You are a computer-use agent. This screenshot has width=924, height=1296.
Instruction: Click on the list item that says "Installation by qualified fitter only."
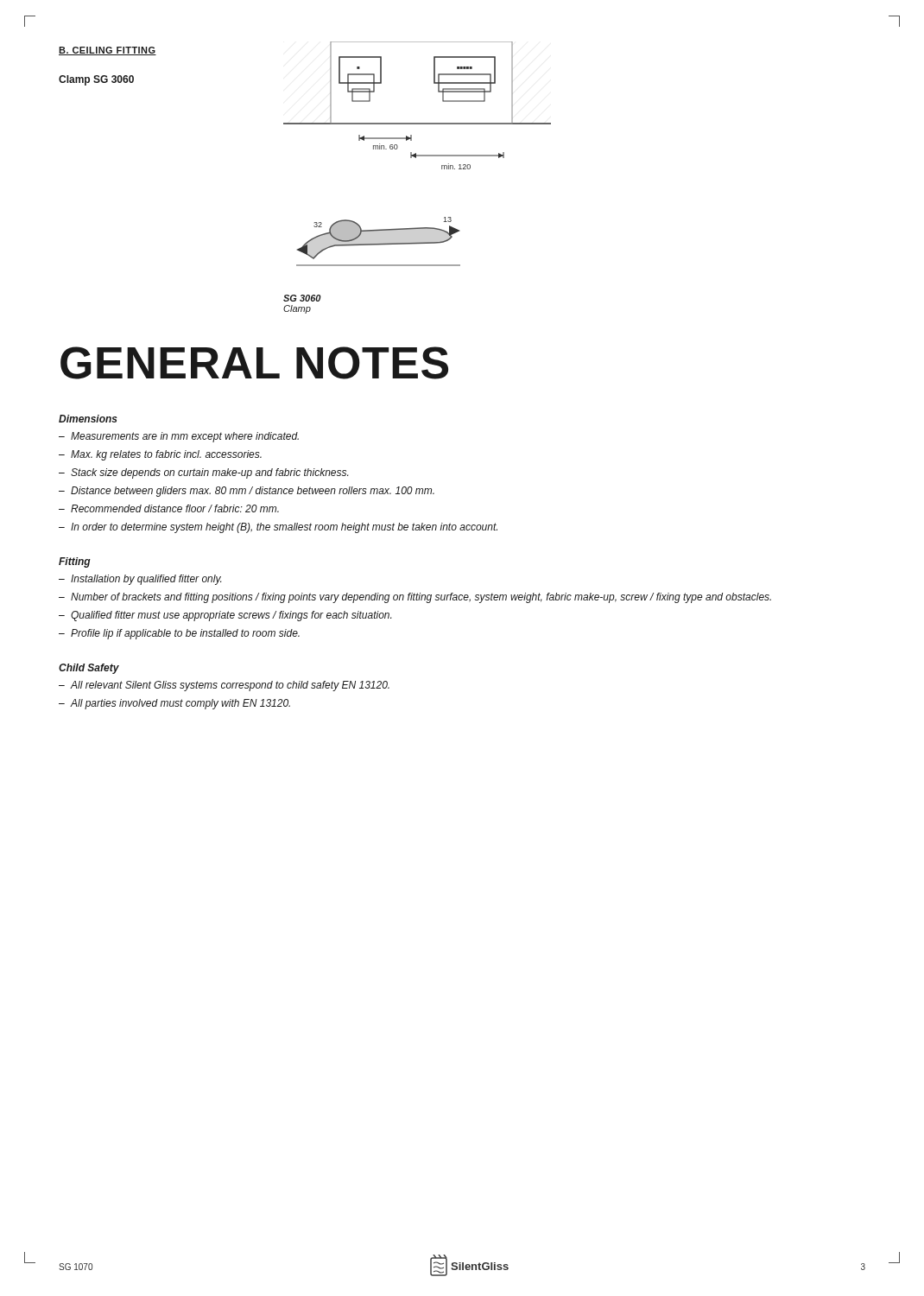147,579
